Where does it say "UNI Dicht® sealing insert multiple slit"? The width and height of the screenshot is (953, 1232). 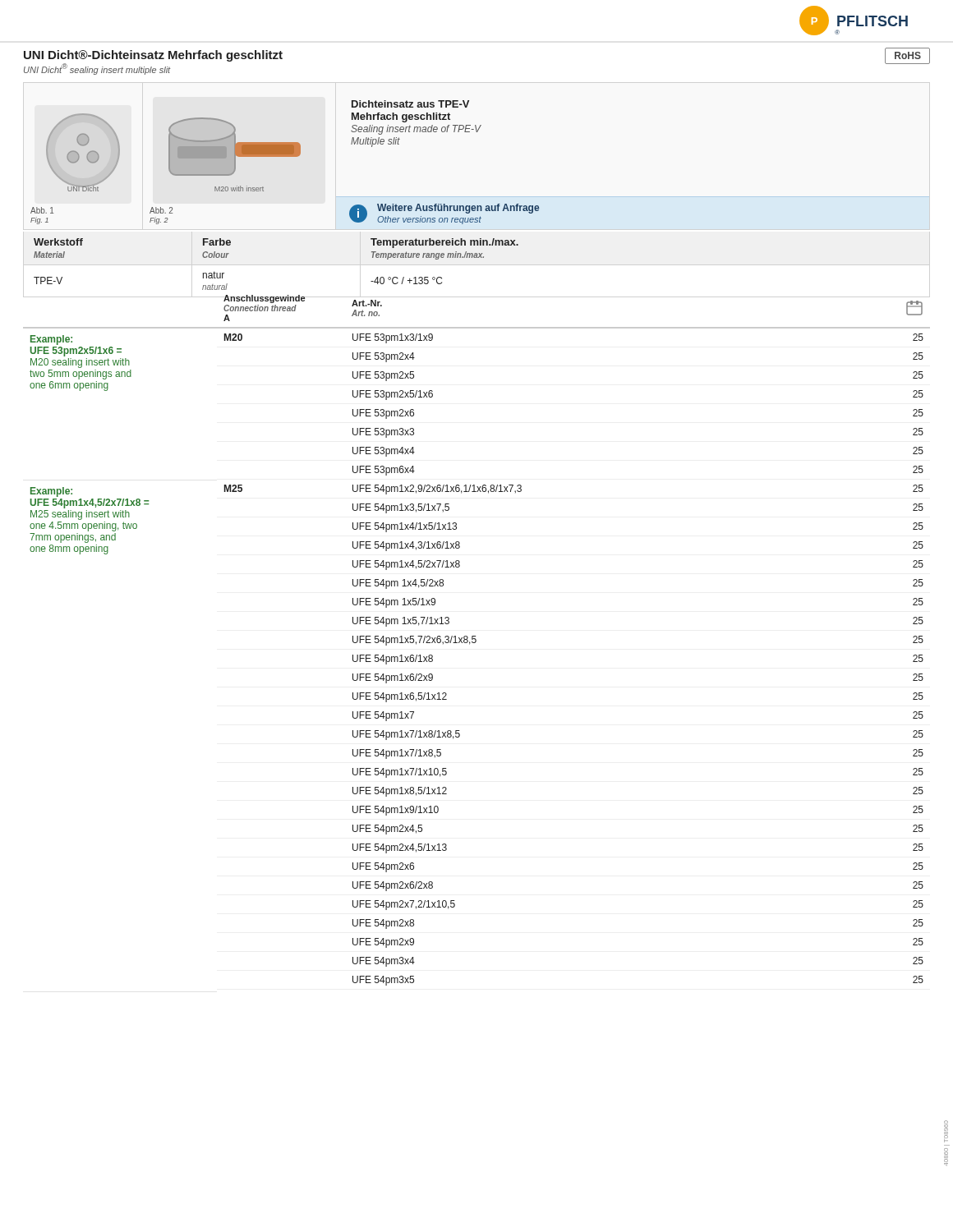97,68
